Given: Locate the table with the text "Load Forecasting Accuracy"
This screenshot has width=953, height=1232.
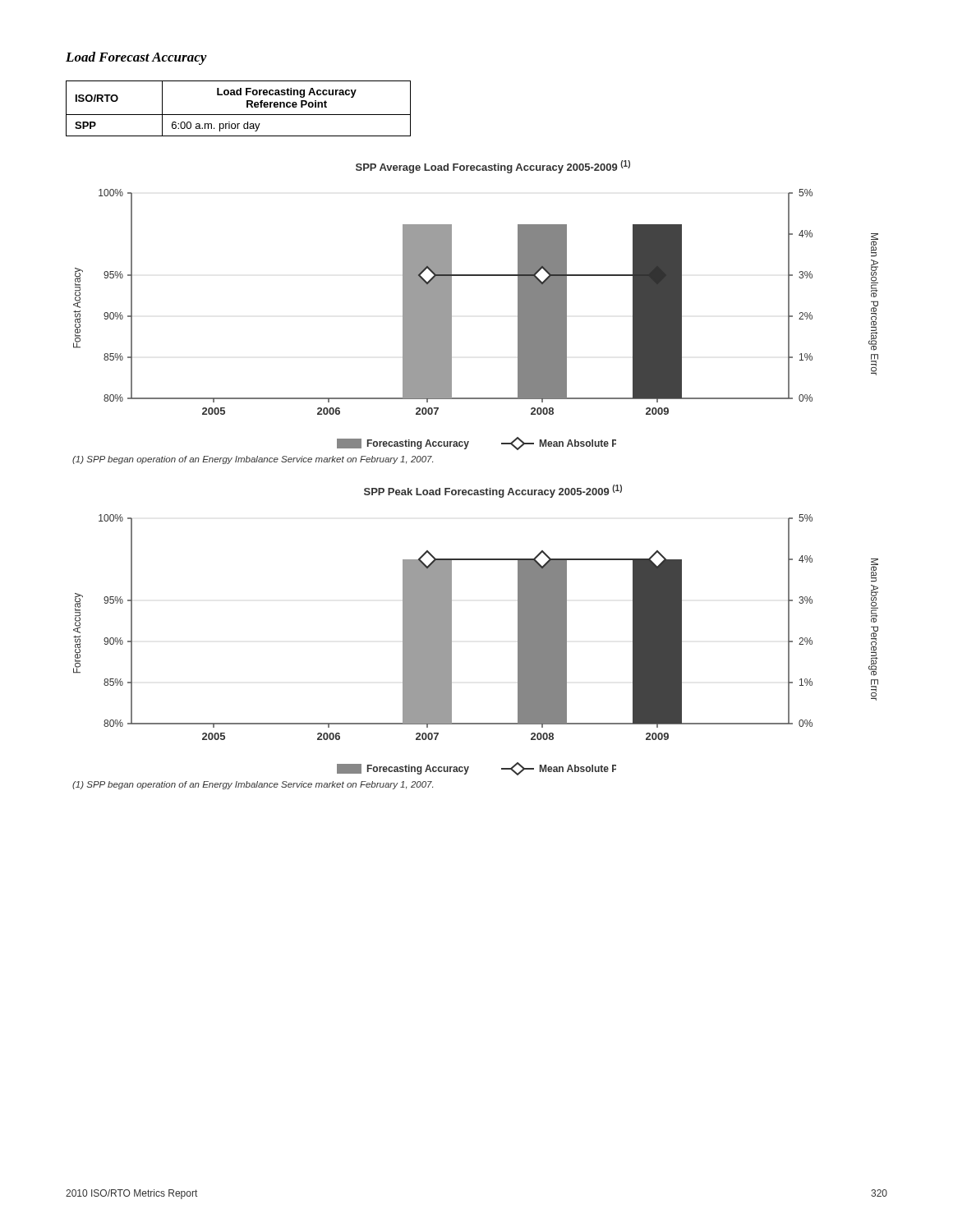Looking at the screenshot, I should [x=476, y=108].
